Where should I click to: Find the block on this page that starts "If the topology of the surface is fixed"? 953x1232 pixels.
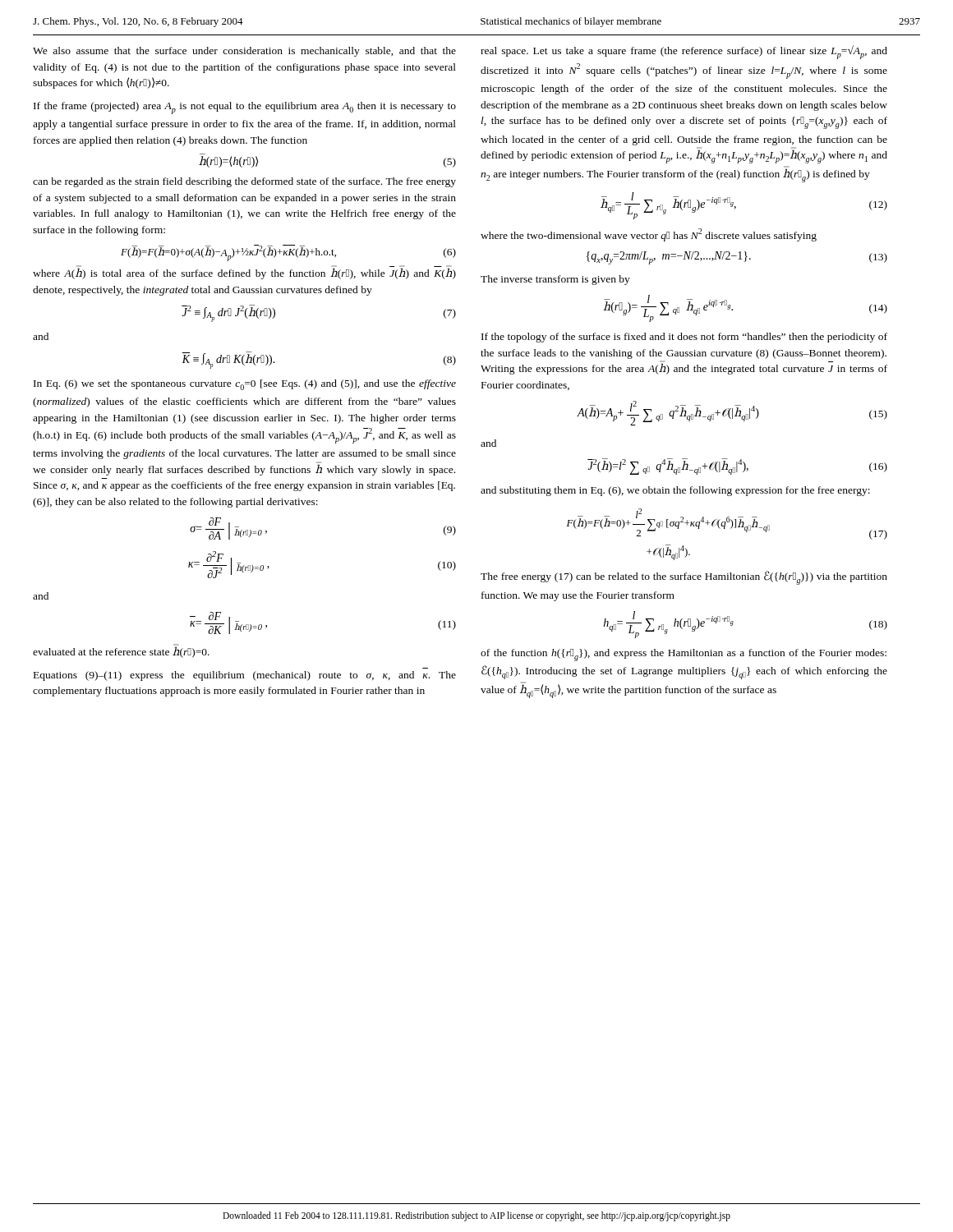(684, 361)
